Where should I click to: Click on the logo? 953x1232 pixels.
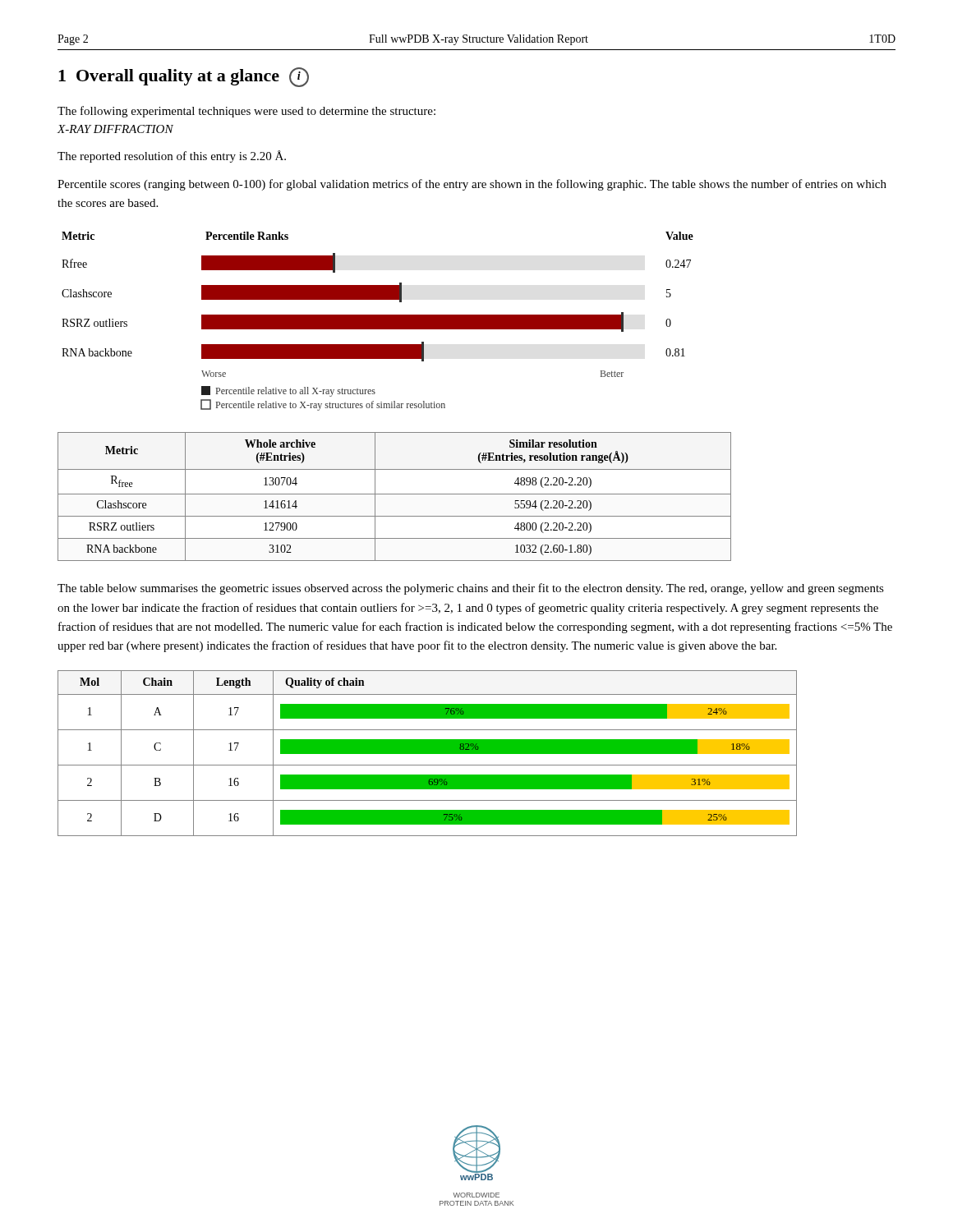click(476, 1164)
